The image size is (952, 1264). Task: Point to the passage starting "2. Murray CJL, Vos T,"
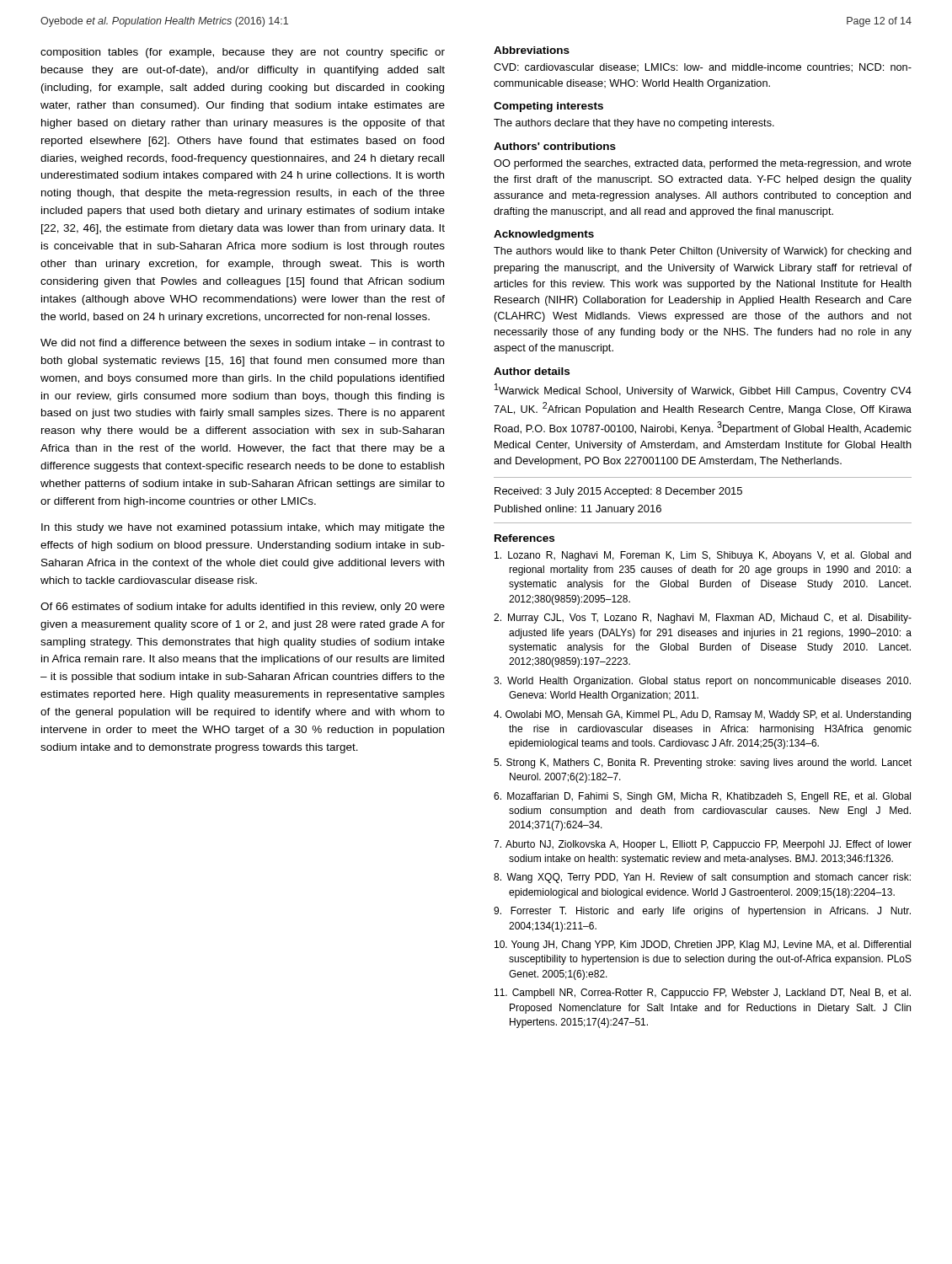[703, 640]
